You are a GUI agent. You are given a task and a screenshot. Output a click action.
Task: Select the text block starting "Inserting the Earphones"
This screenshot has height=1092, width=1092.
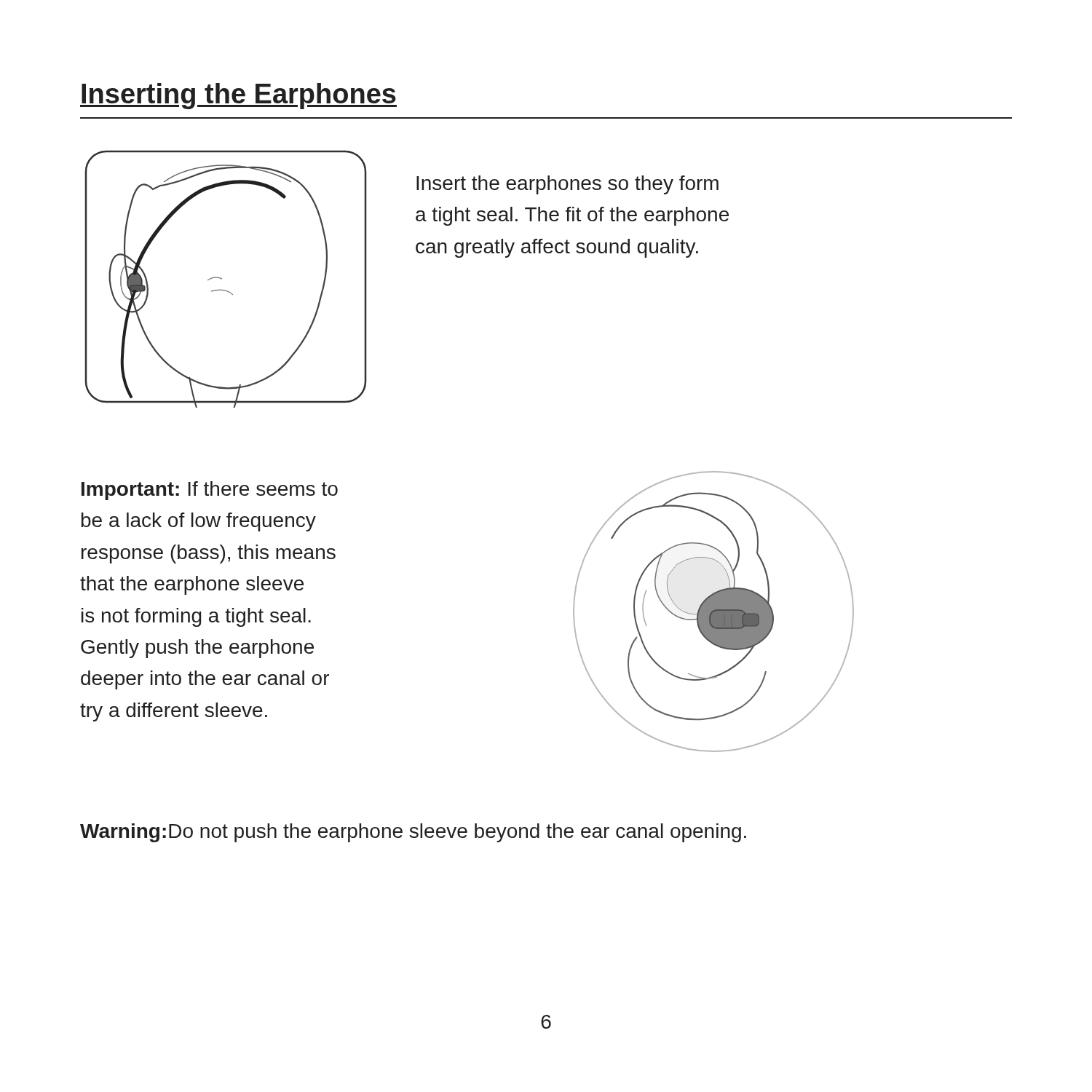click(238, 96)
